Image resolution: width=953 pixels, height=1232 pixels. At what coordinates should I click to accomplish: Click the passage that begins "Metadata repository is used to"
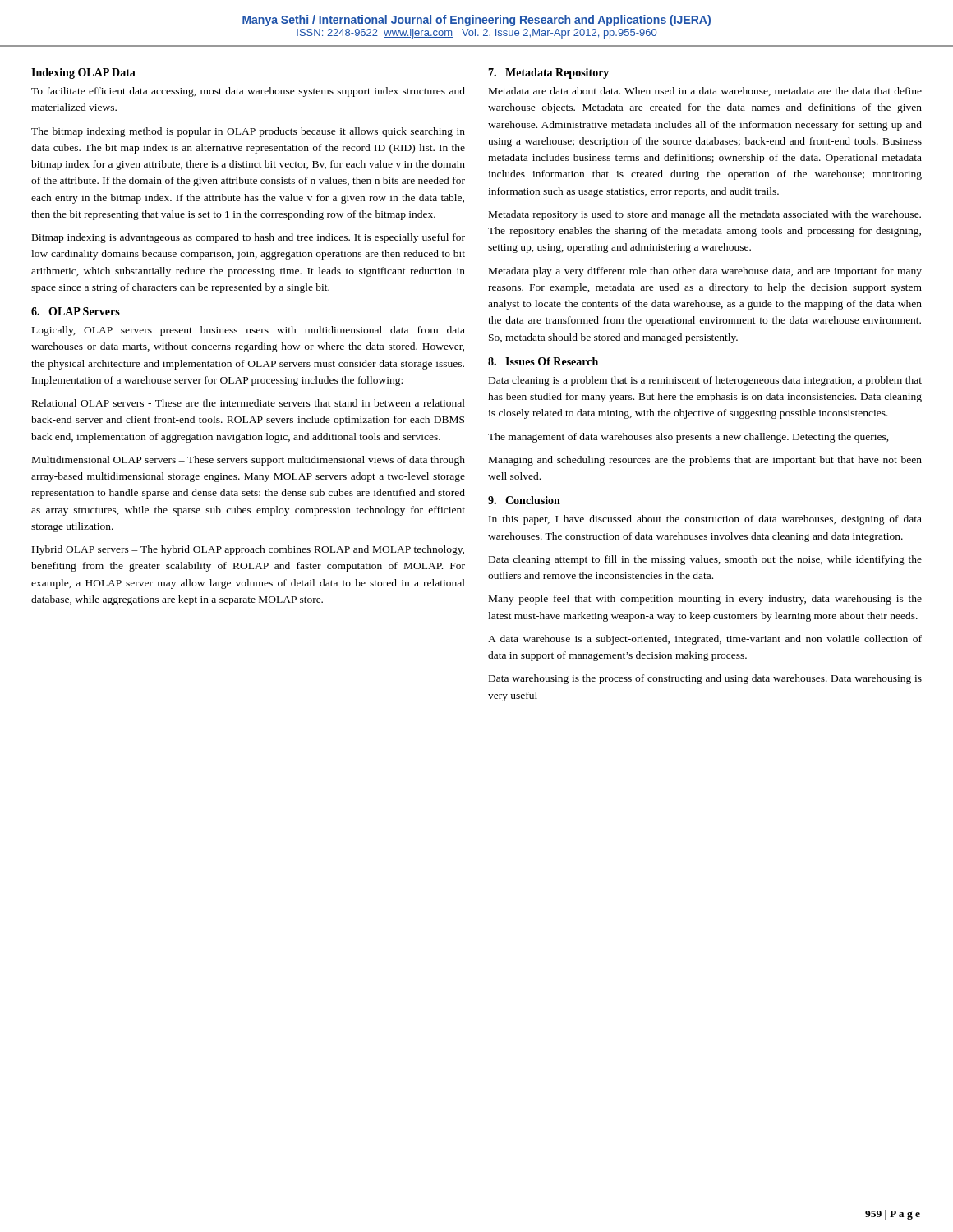[x=705, y=230]
